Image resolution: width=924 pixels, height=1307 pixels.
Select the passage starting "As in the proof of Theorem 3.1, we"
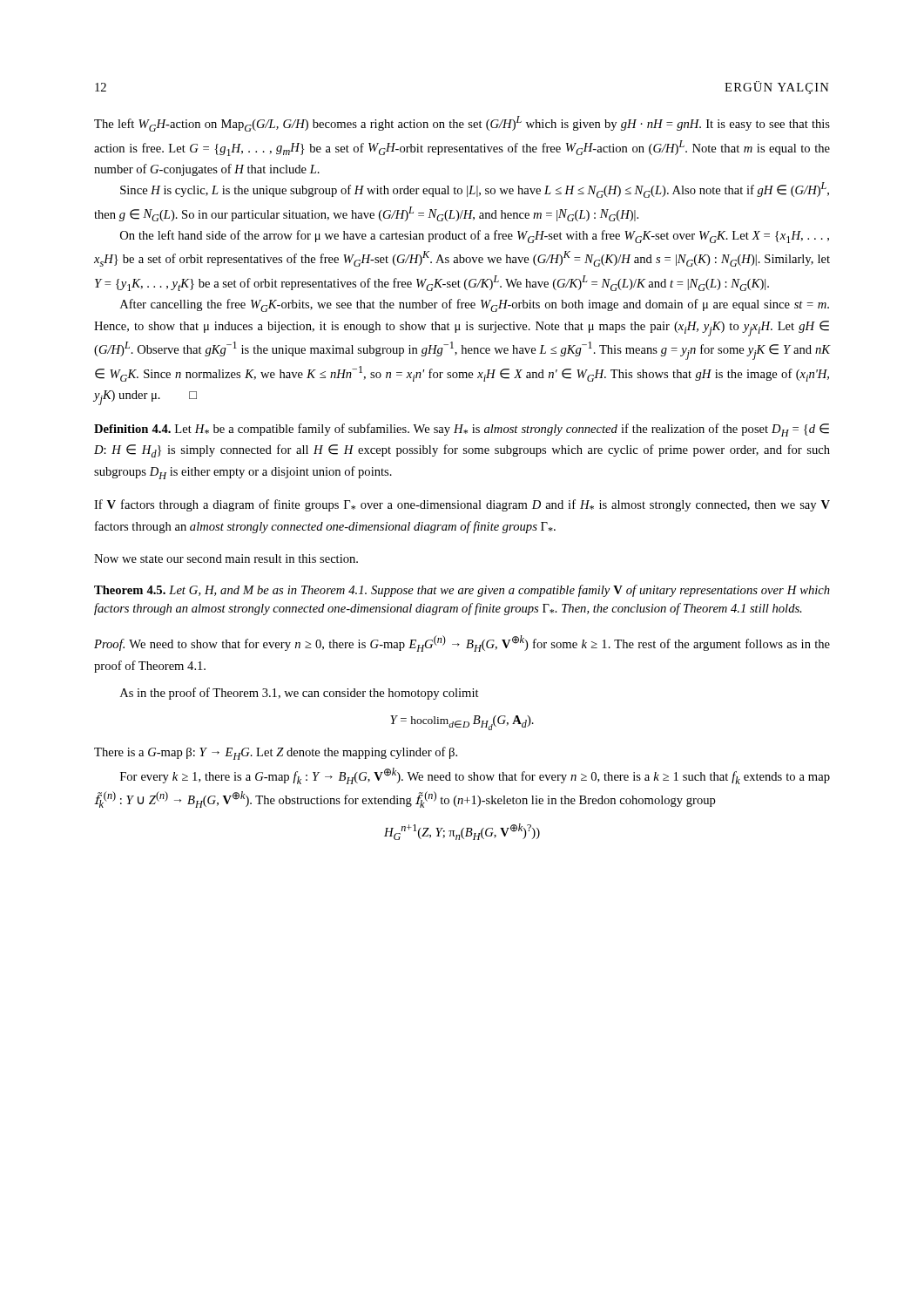click(x=462, y=693)
